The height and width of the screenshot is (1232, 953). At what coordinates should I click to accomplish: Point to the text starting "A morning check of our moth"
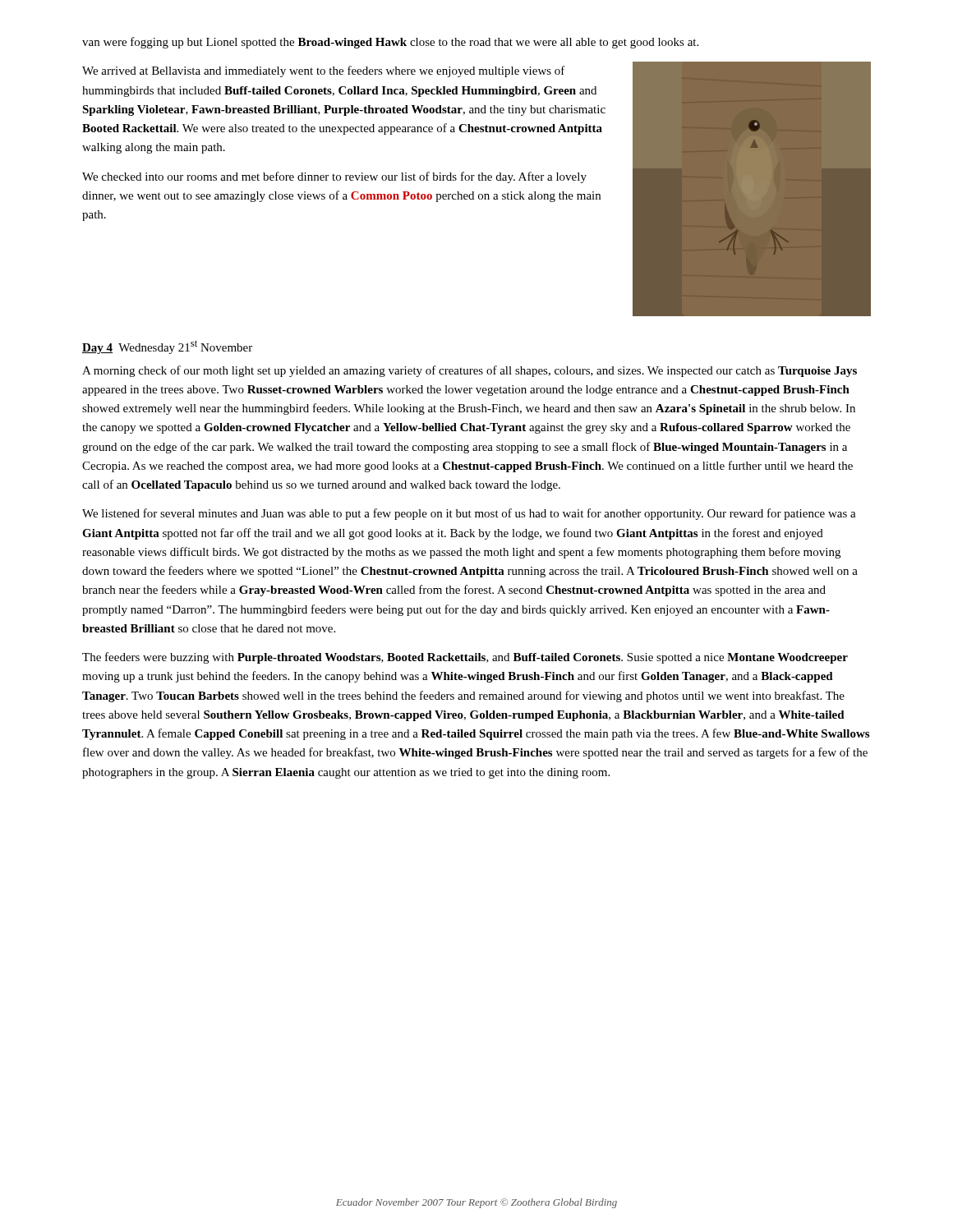(476, 571)
